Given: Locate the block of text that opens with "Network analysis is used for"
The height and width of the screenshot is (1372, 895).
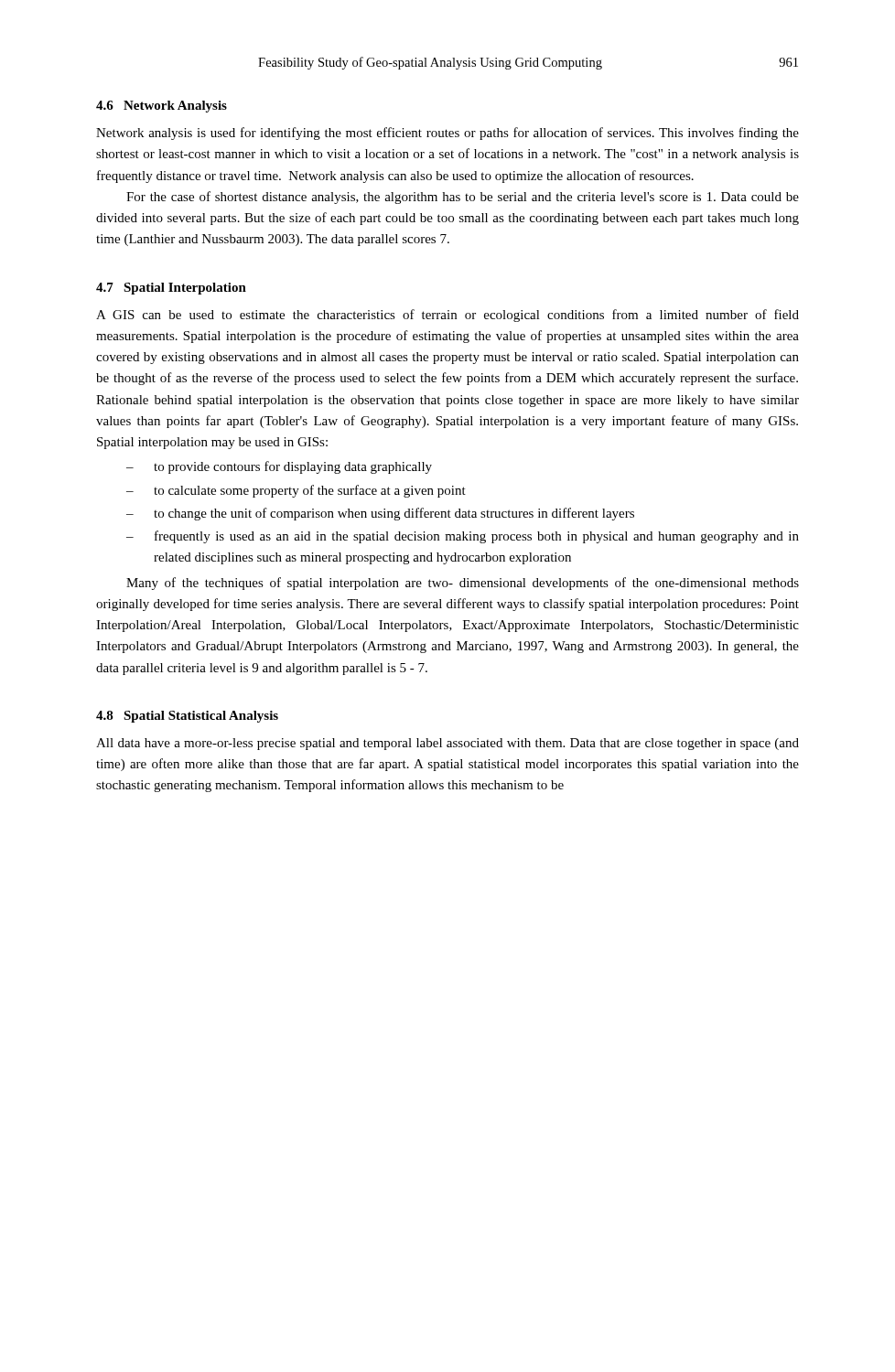Looking at the screenshot, I should 448,186.
